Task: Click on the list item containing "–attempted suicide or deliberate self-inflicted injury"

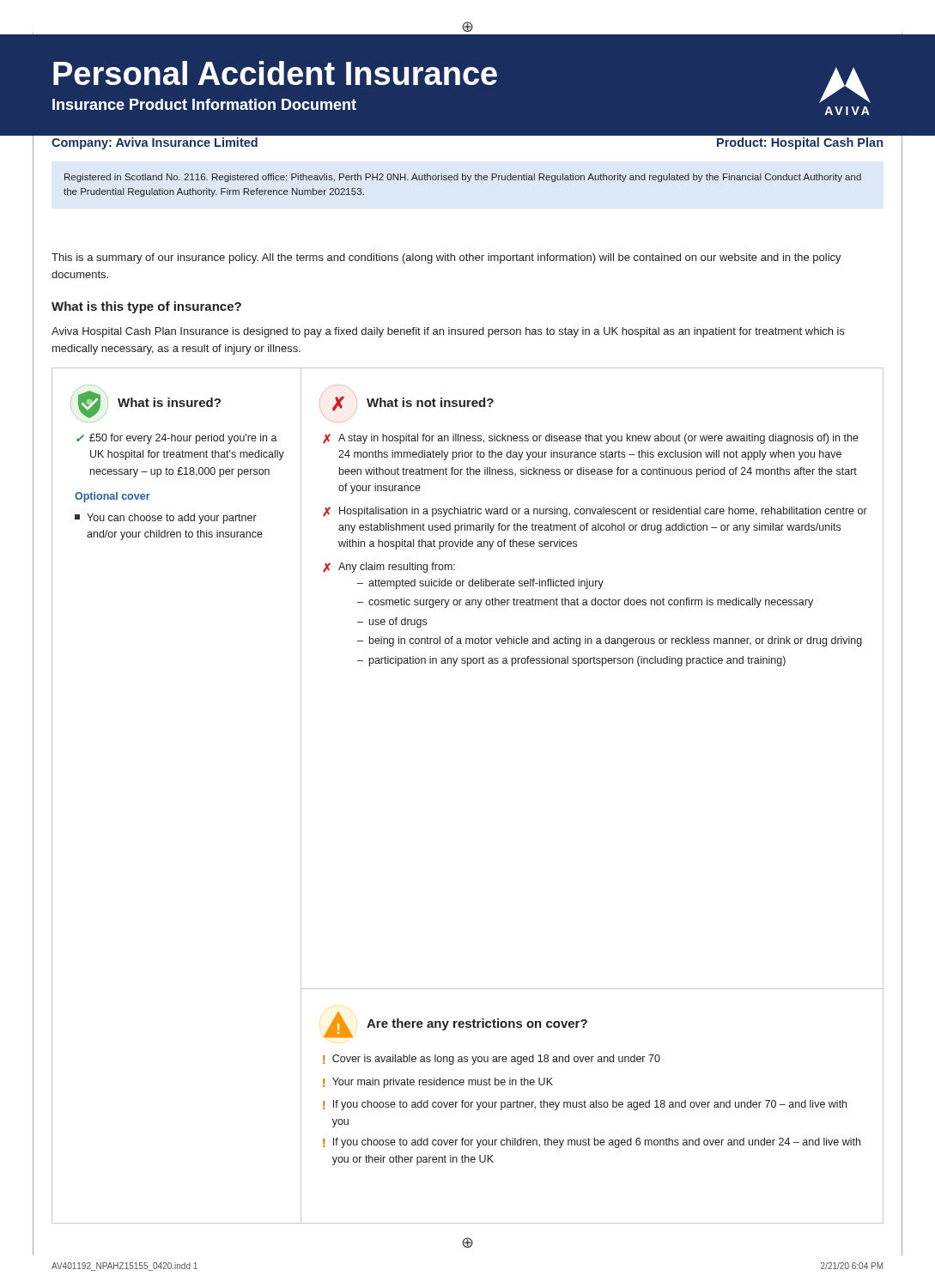Action: [480, 584]
